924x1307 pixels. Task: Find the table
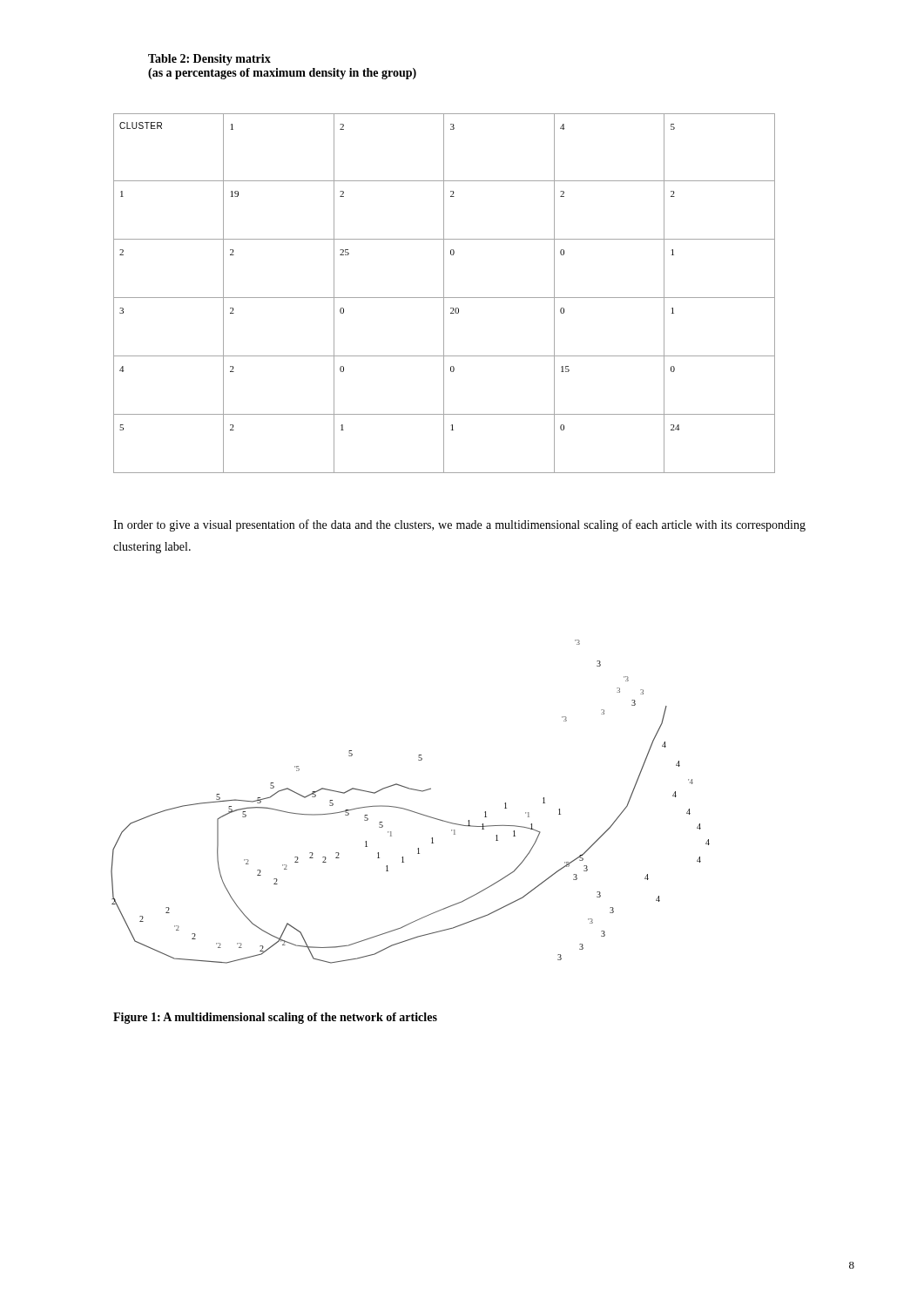click(444, 293)
